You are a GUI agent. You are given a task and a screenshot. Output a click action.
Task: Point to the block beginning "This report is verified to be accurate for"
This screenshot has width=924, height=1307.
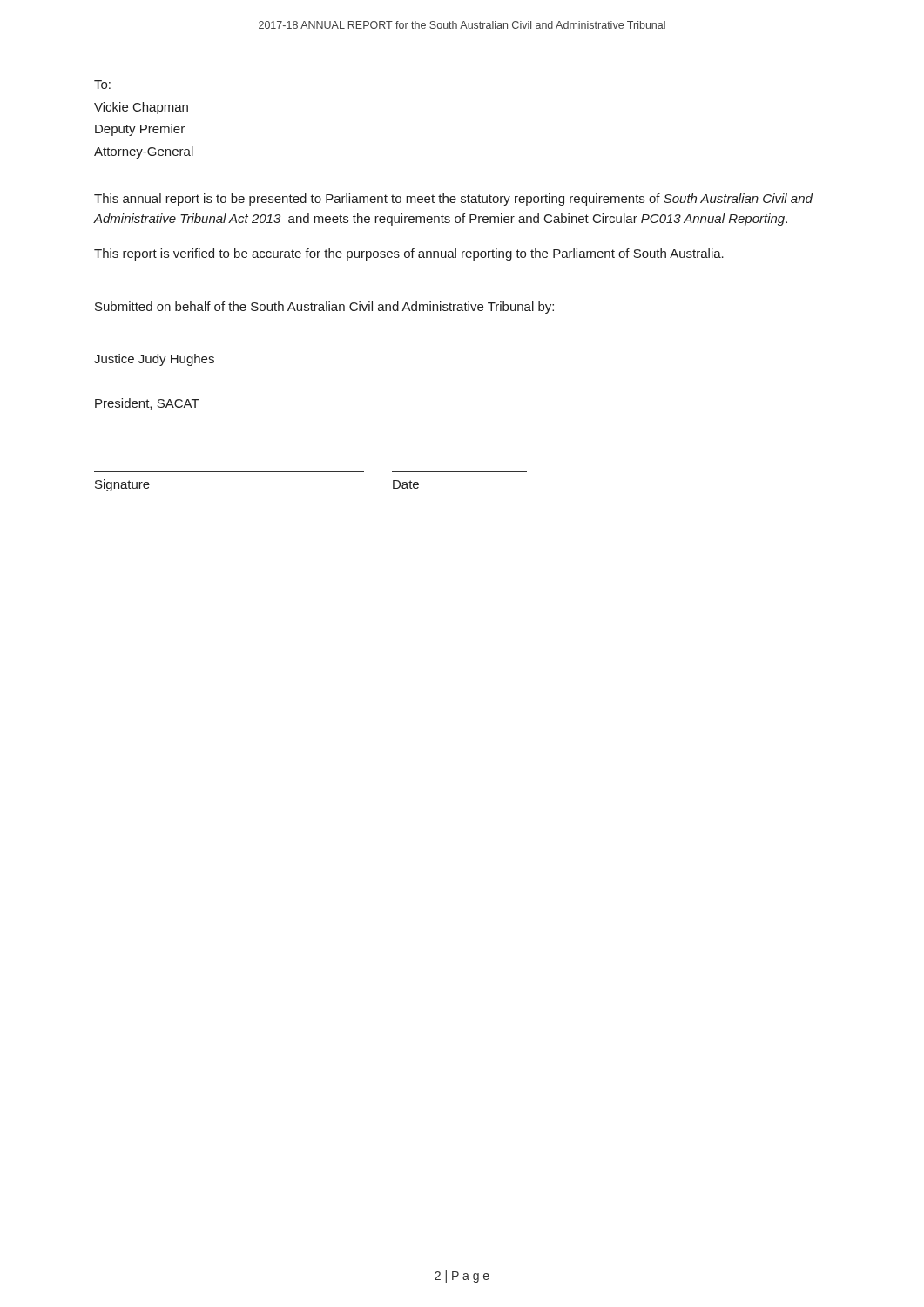pos(409,253)
